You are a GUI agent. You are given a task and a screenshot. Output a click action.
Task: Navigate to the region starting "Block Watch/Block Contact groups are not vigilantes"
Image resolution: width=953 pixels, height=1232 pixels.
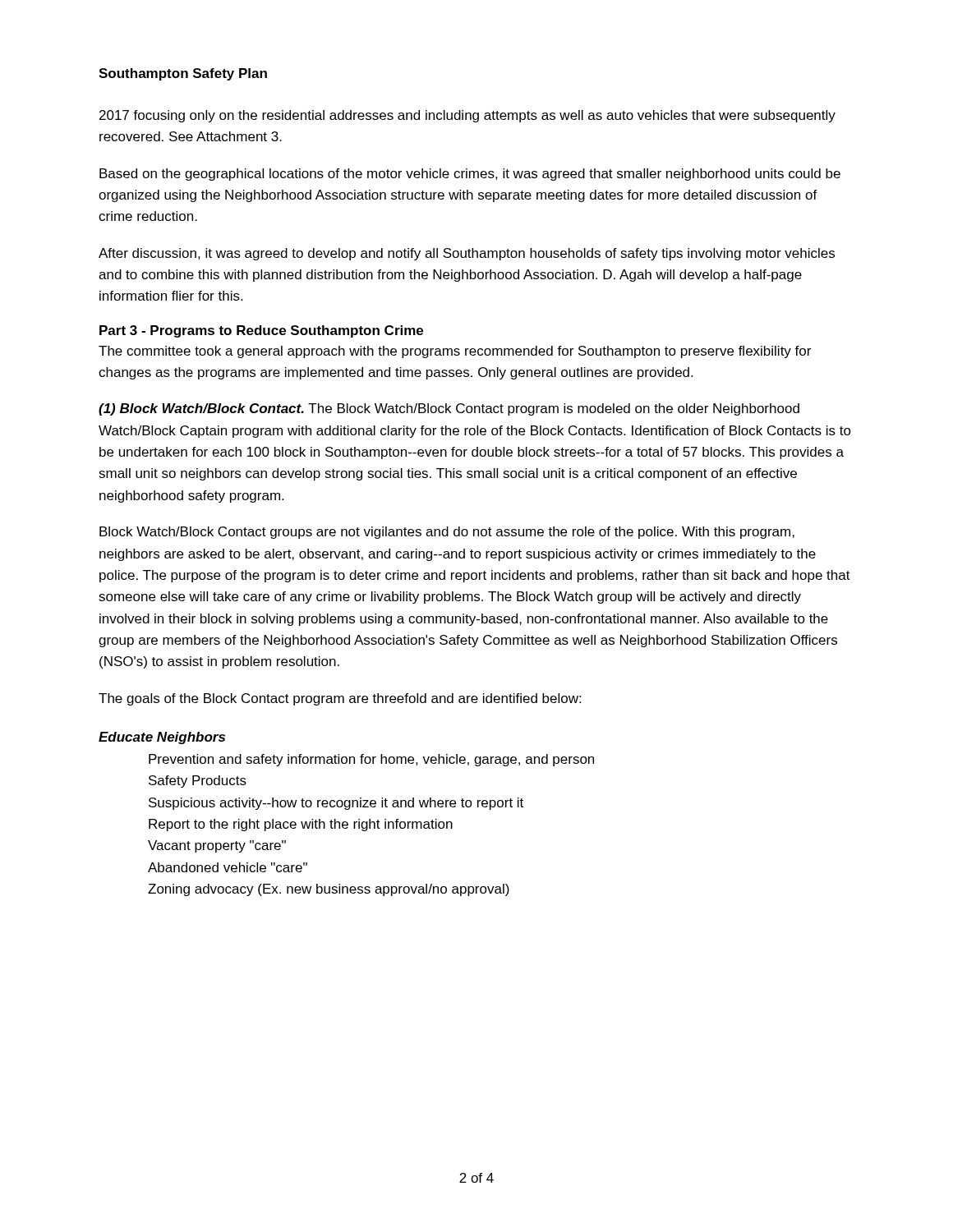(474, 597)
